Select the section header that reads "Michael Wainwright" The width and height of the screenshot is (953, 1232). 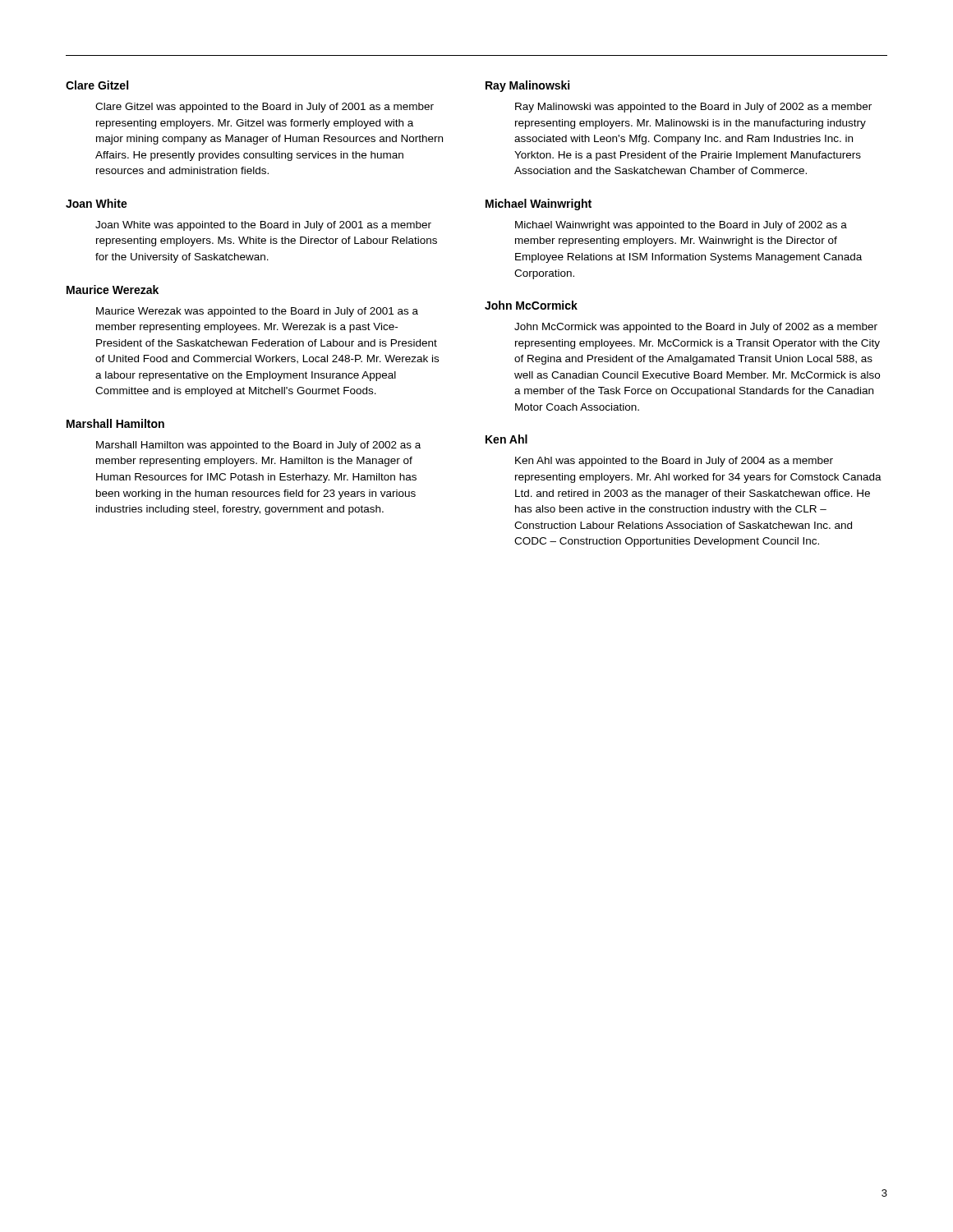point(538,204)
